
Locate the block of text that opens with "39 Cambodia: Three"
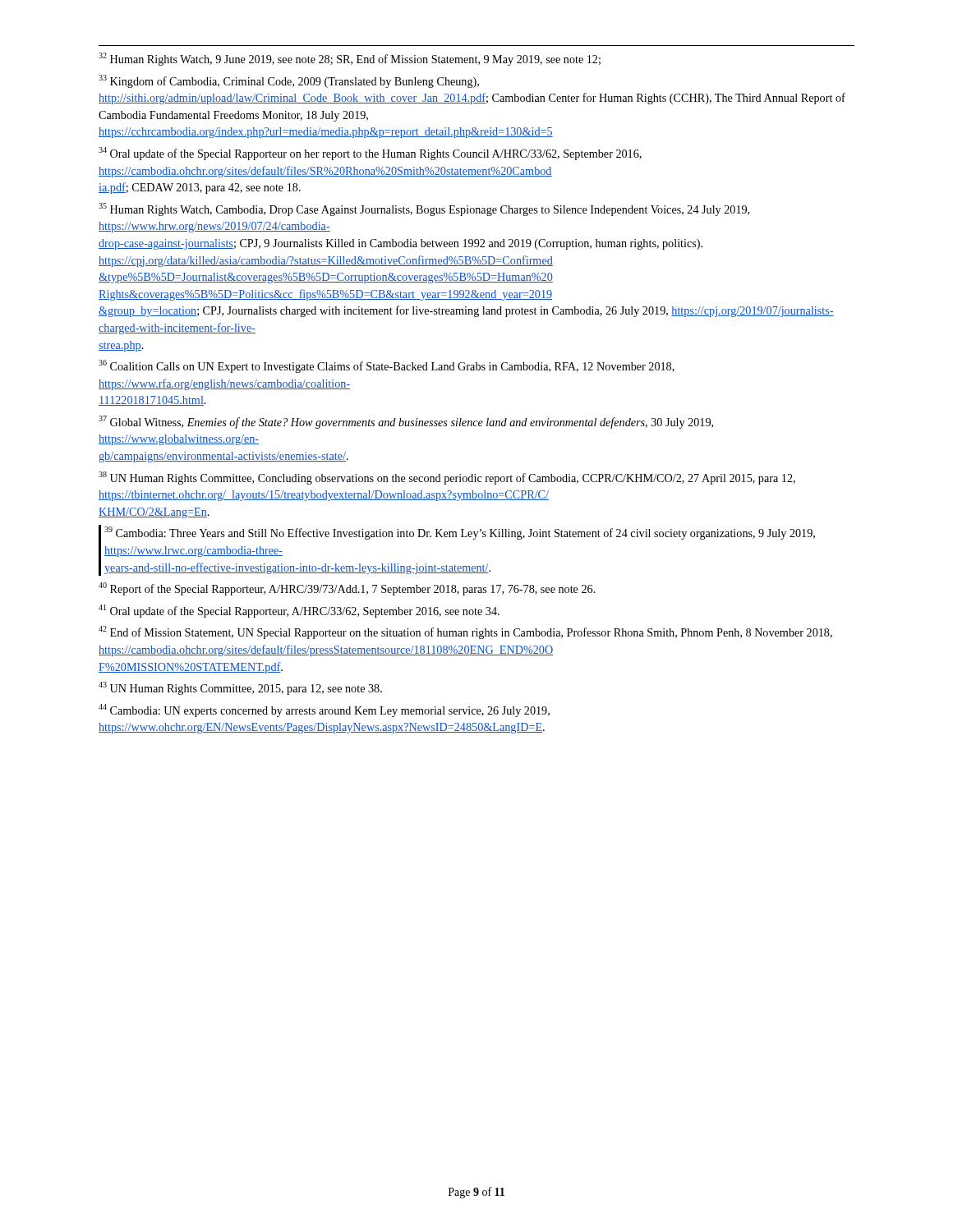click(x=460, y=533)
